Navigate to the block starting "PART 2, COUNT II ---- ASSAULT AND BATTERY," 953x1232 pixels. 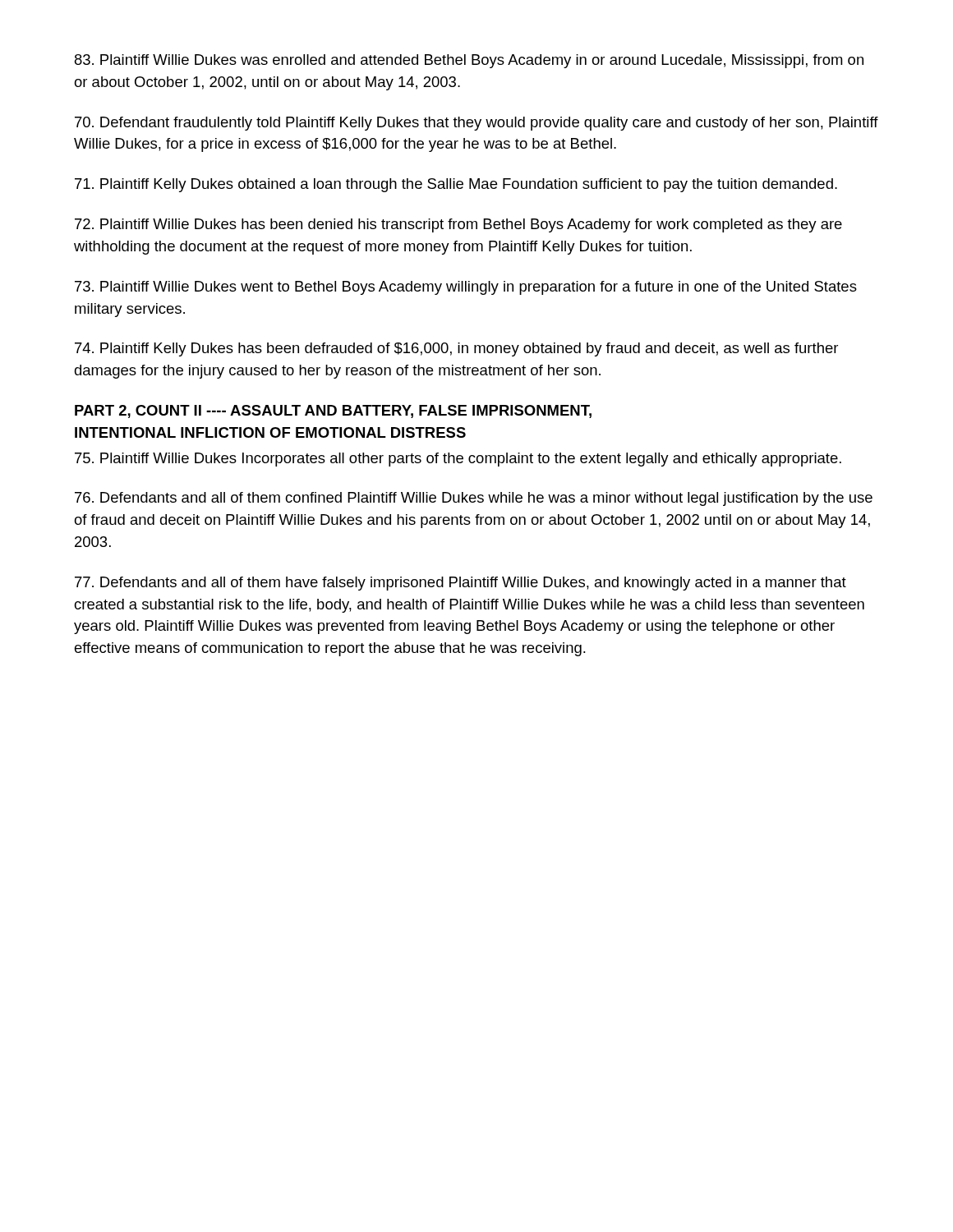point(333,421)
